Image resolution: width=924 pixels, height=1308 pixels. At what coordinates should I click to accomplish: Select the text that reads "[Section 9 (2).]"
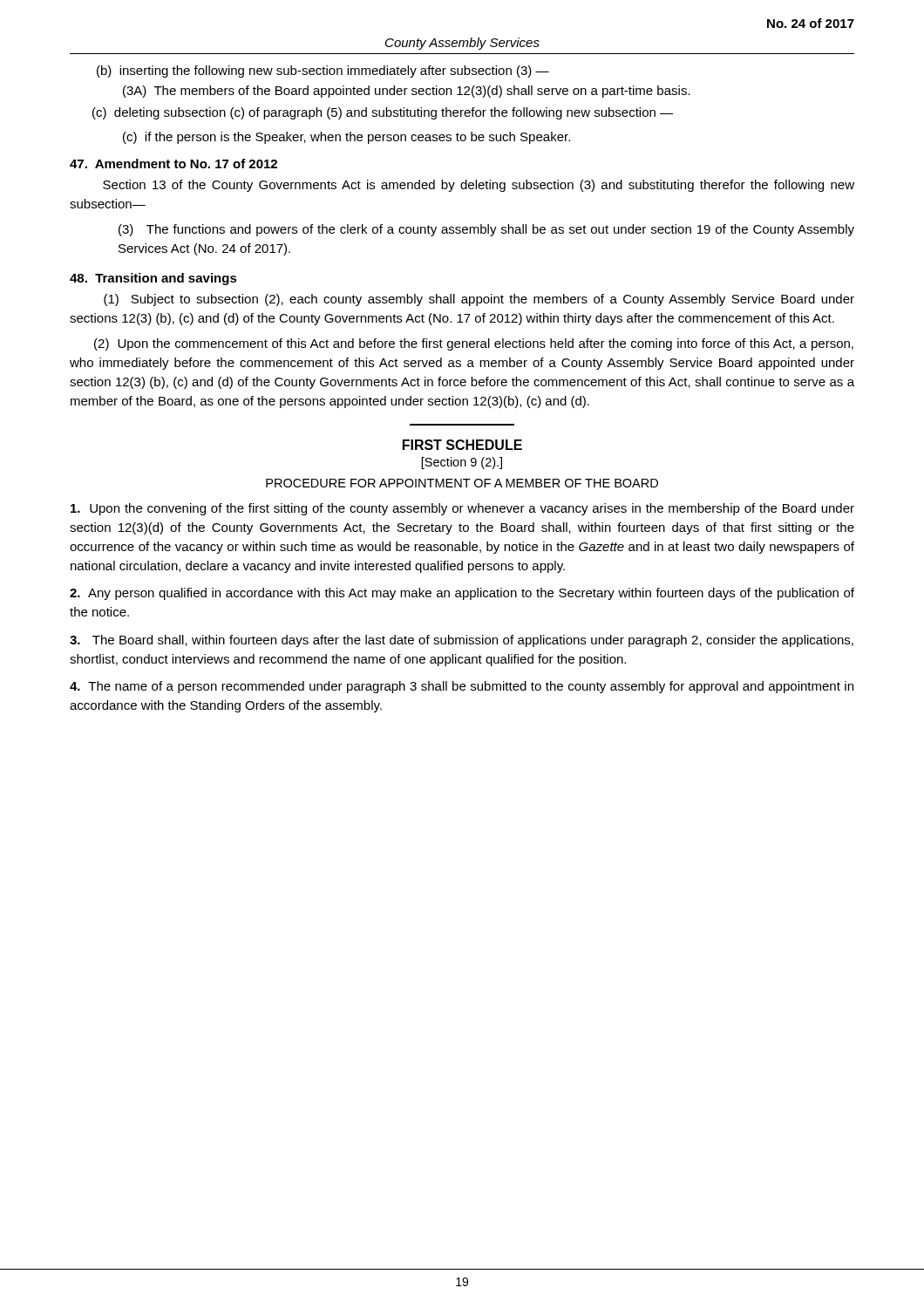462,462
